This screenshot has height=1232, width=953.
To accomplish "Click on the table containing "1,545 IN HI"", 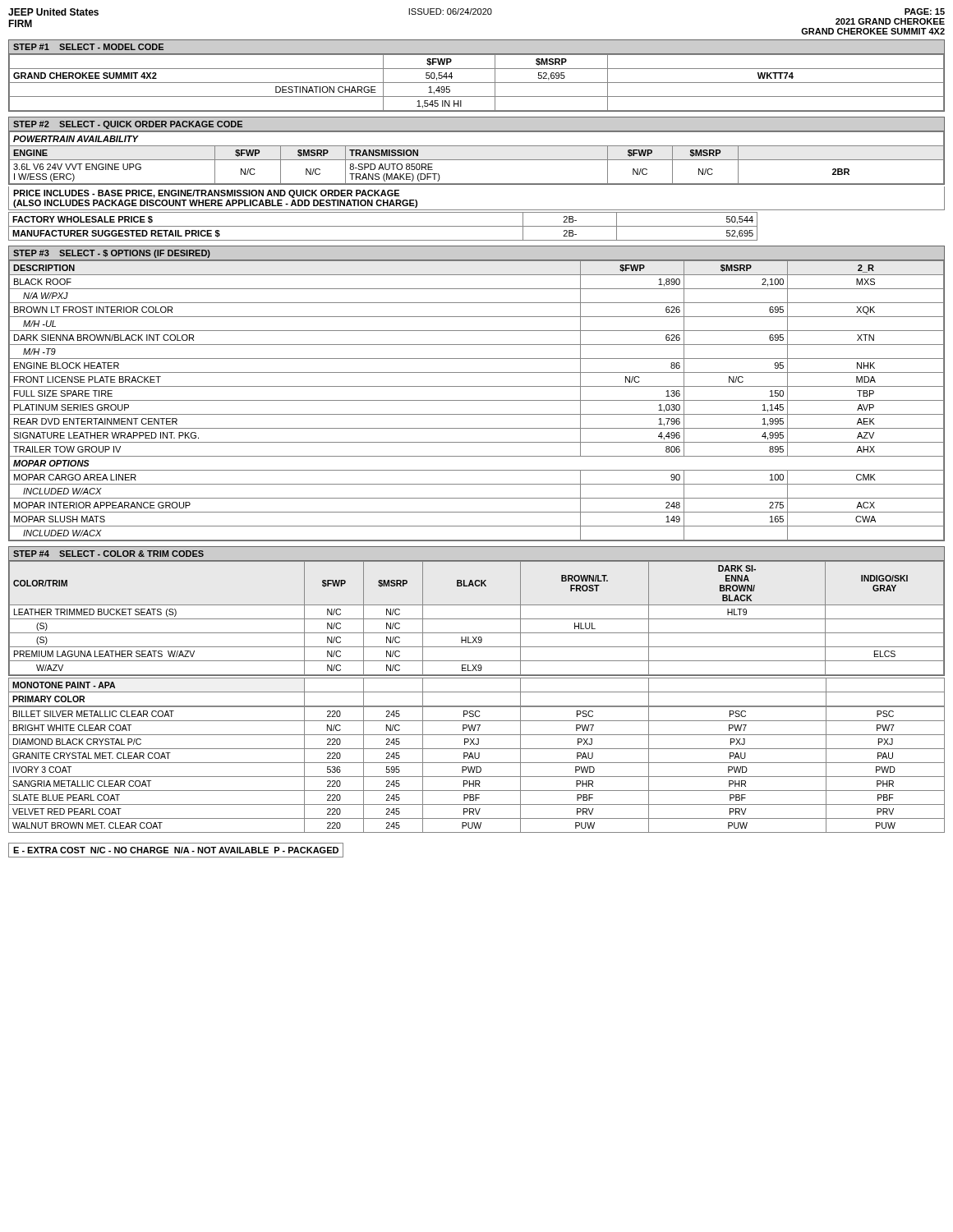I will 476,83.
